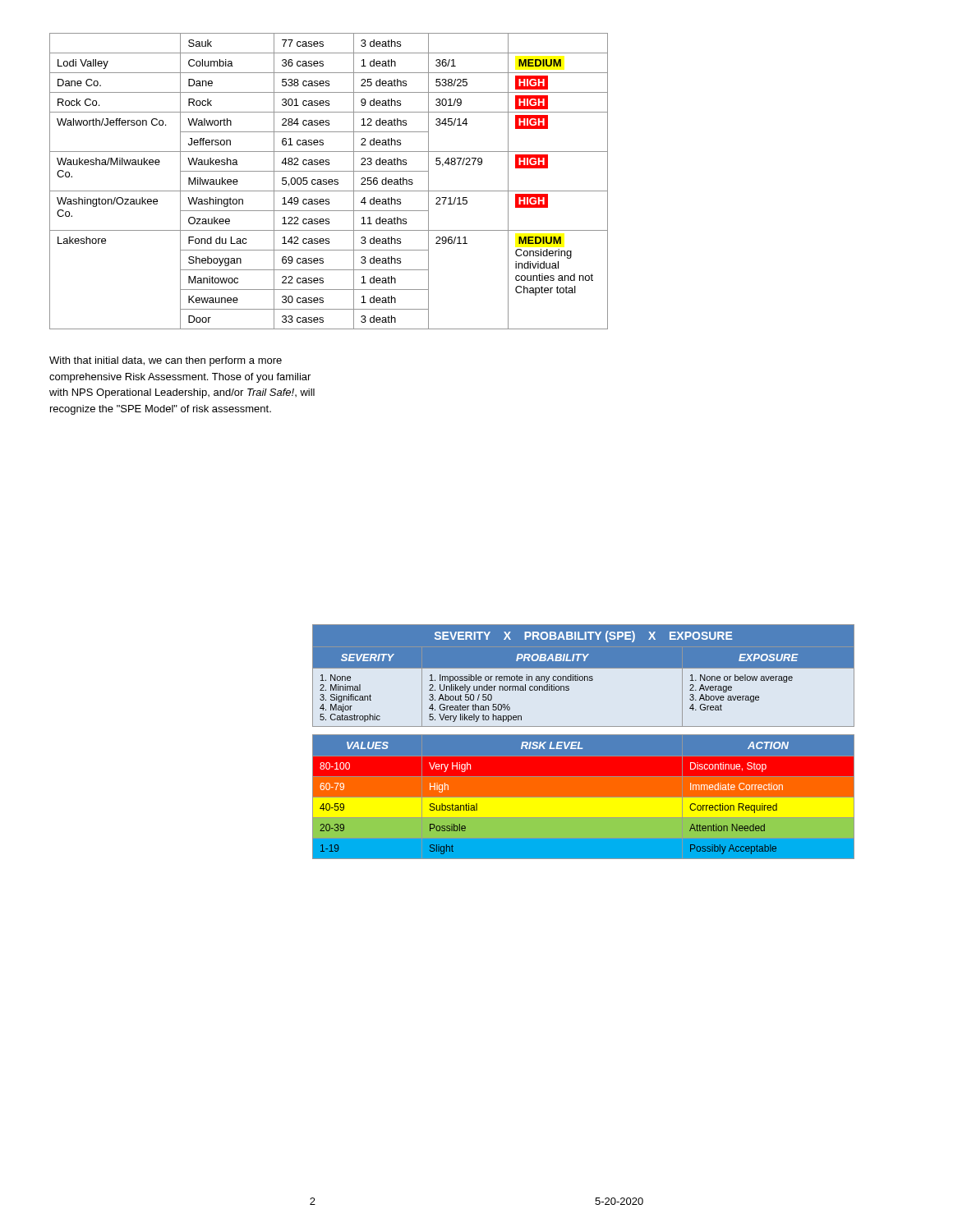Image resolution: width=953 pixels, height=1232 pixels.
Task: Select the table that reads "Possibly Acceptable"
Action: (583, 742)
